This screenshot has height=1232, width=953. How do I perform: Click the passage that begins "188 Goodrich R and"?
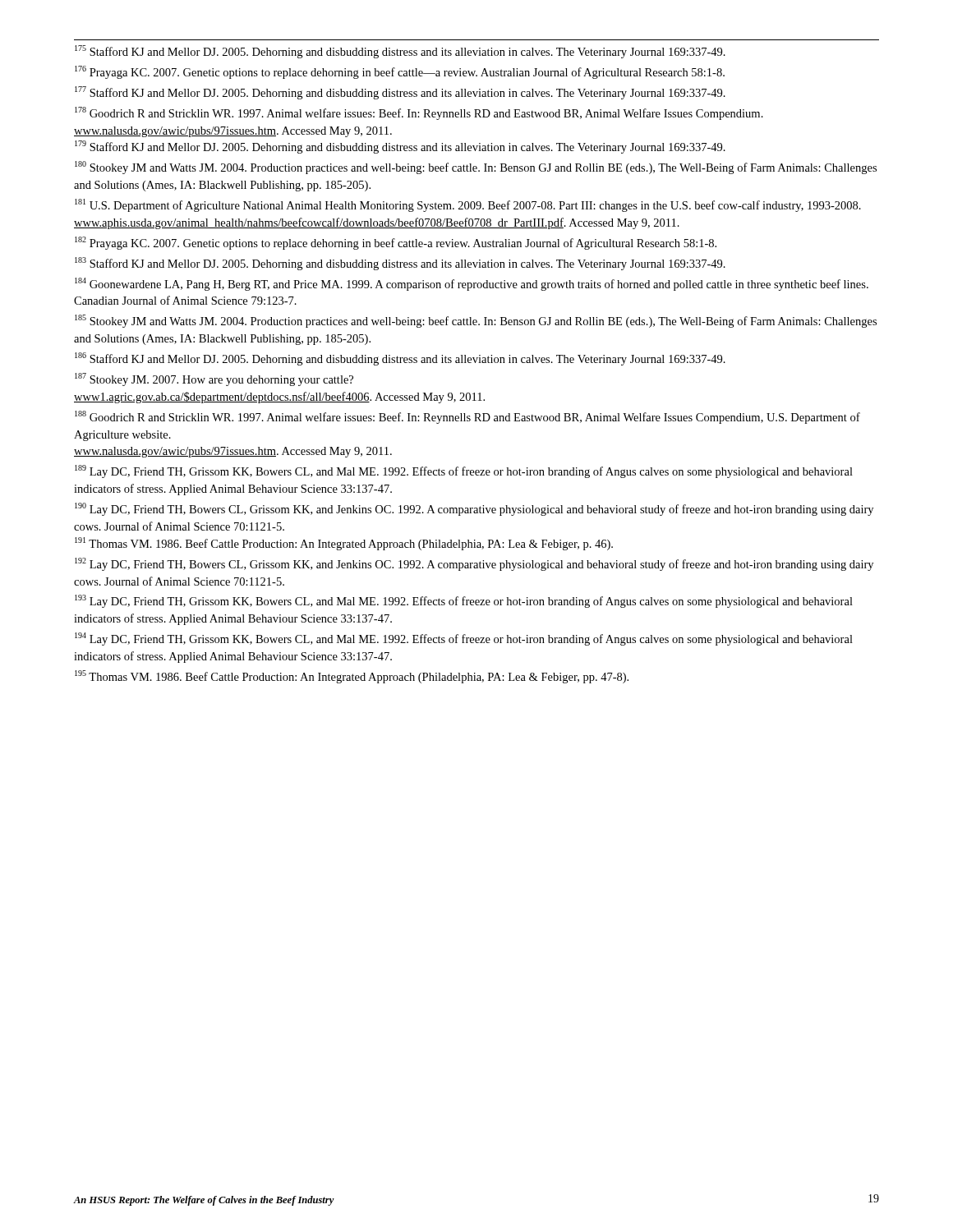[467, 417]
